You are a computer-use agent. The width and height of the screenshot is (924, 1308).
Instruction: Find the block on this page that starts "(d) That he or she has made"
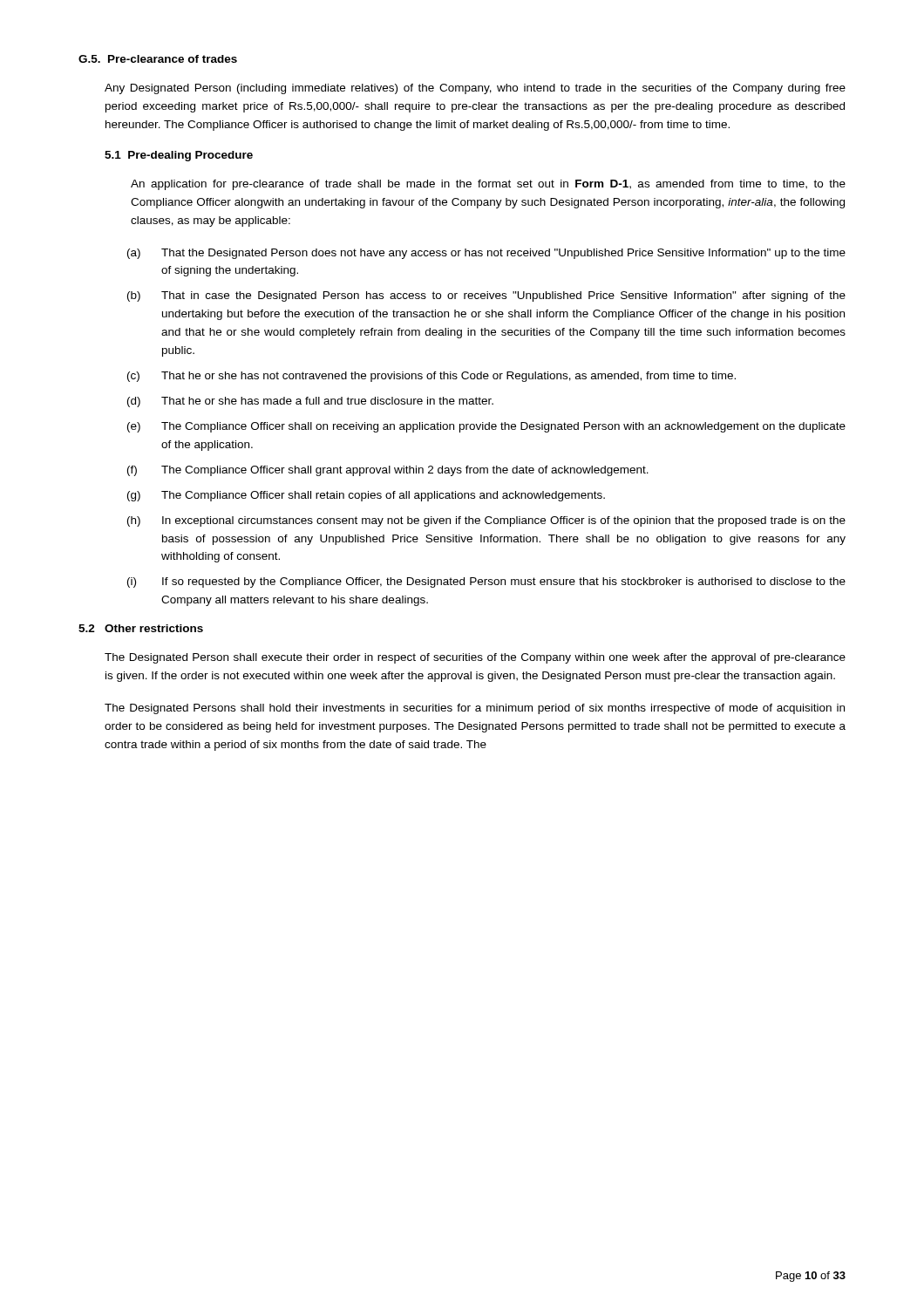tap(486, 401)
